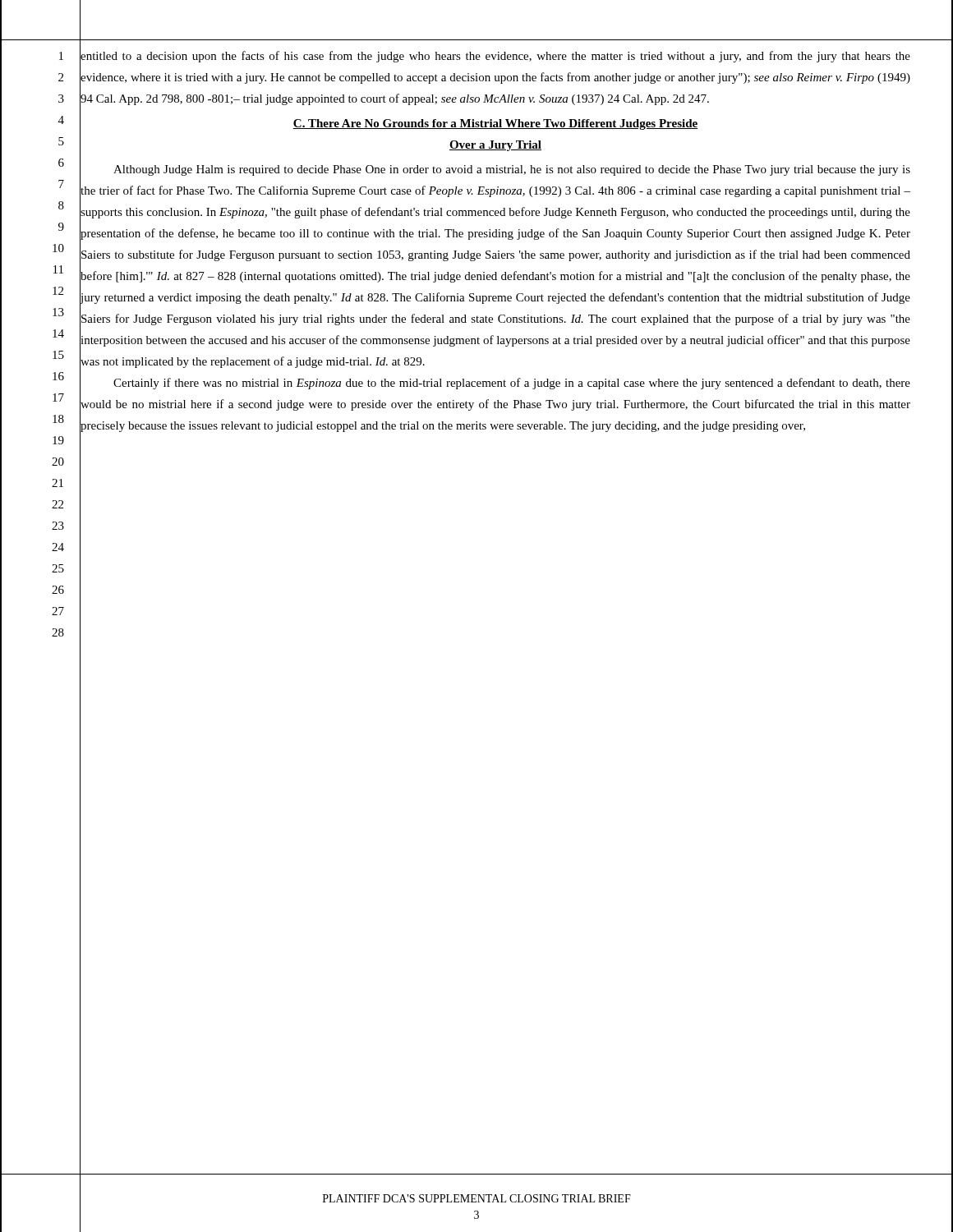The image size is (953, 1232).
Task: Point to the block beginning "Although Judge Halm is required"
Action: click(x=495, y=265)
